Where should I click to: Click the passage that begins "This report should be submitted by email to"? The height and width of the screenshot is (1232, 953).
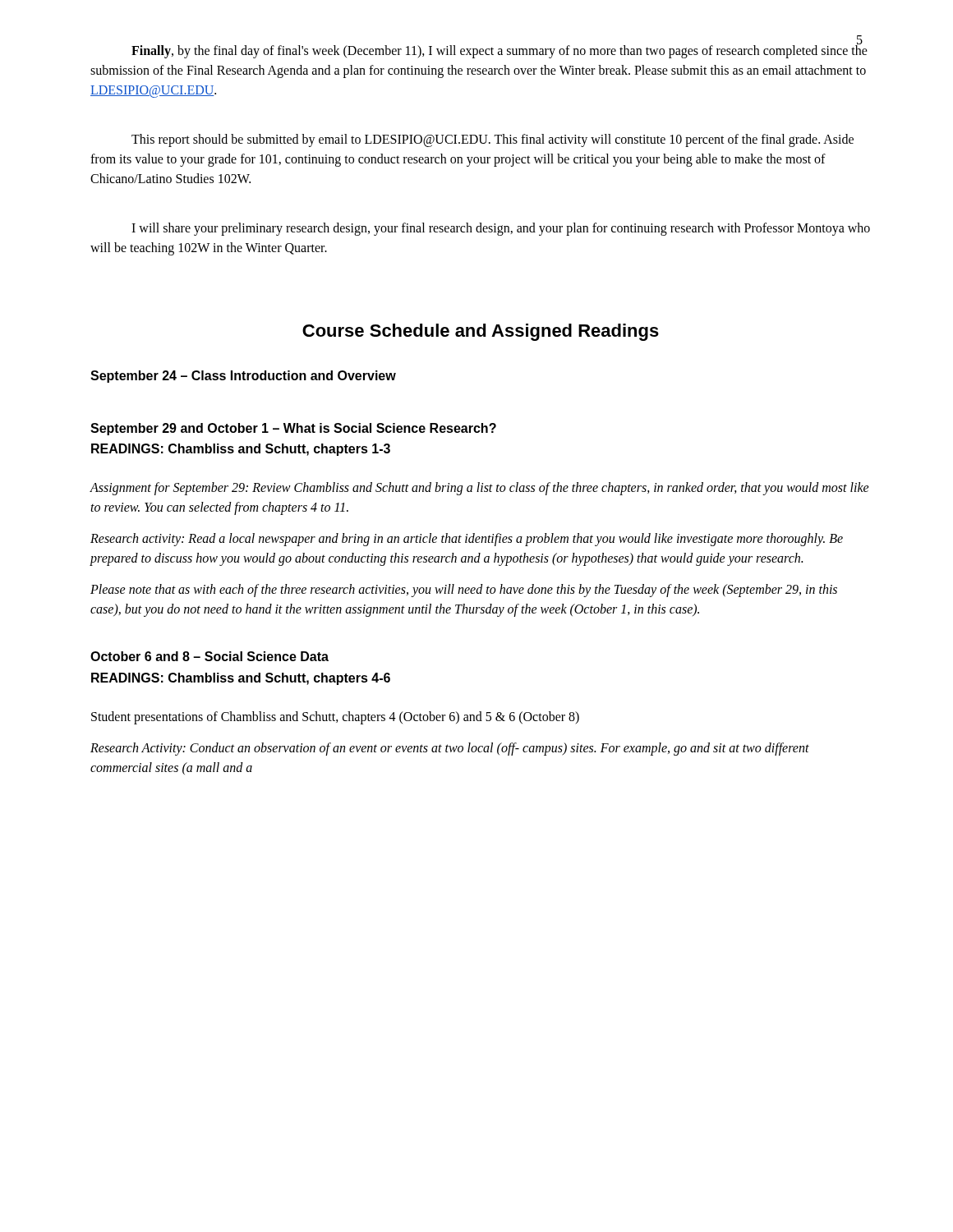[x=481, y=159]
